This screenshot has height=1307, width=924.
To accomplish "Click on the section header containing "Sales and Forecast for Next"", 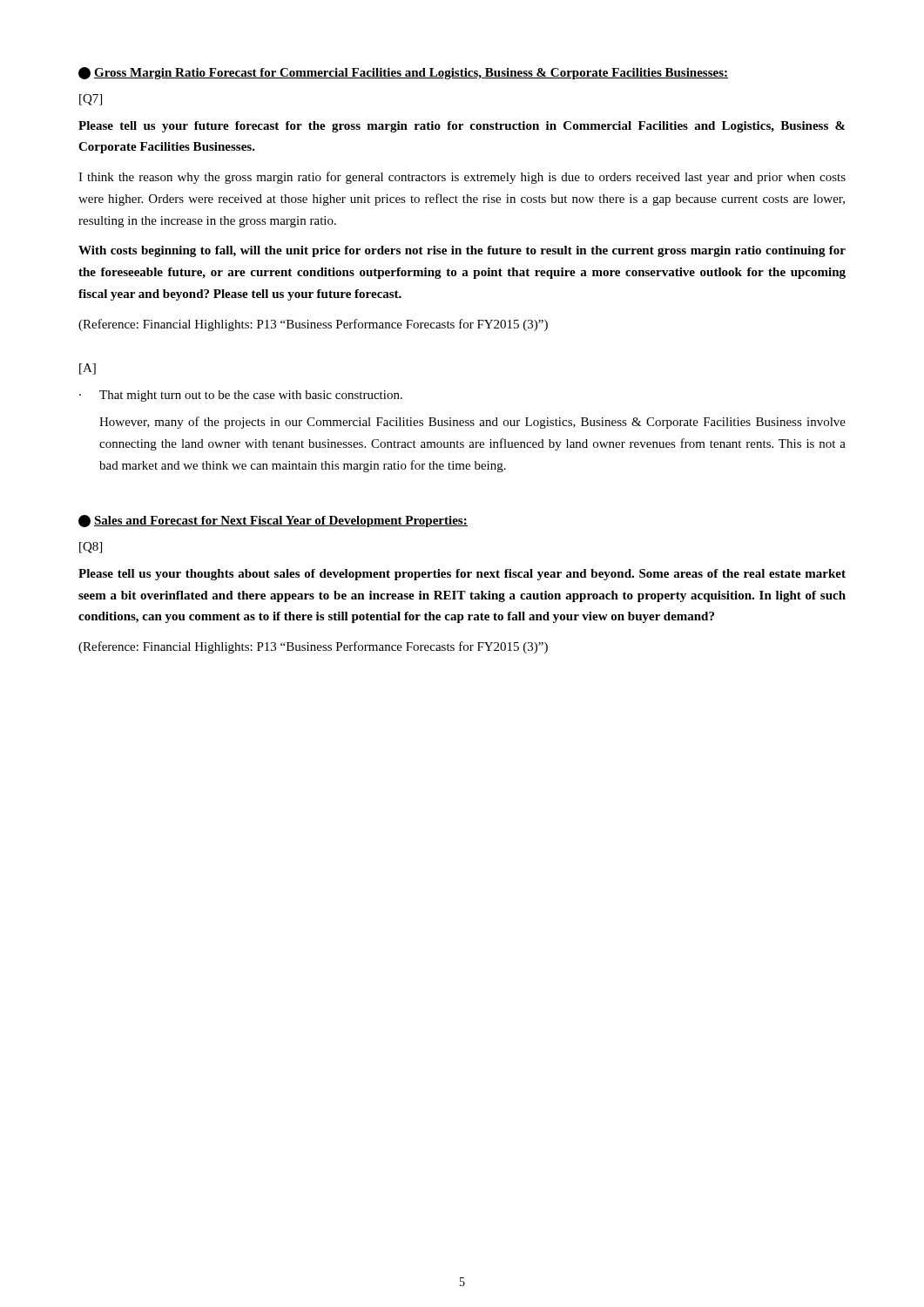I will pos(273,520).
